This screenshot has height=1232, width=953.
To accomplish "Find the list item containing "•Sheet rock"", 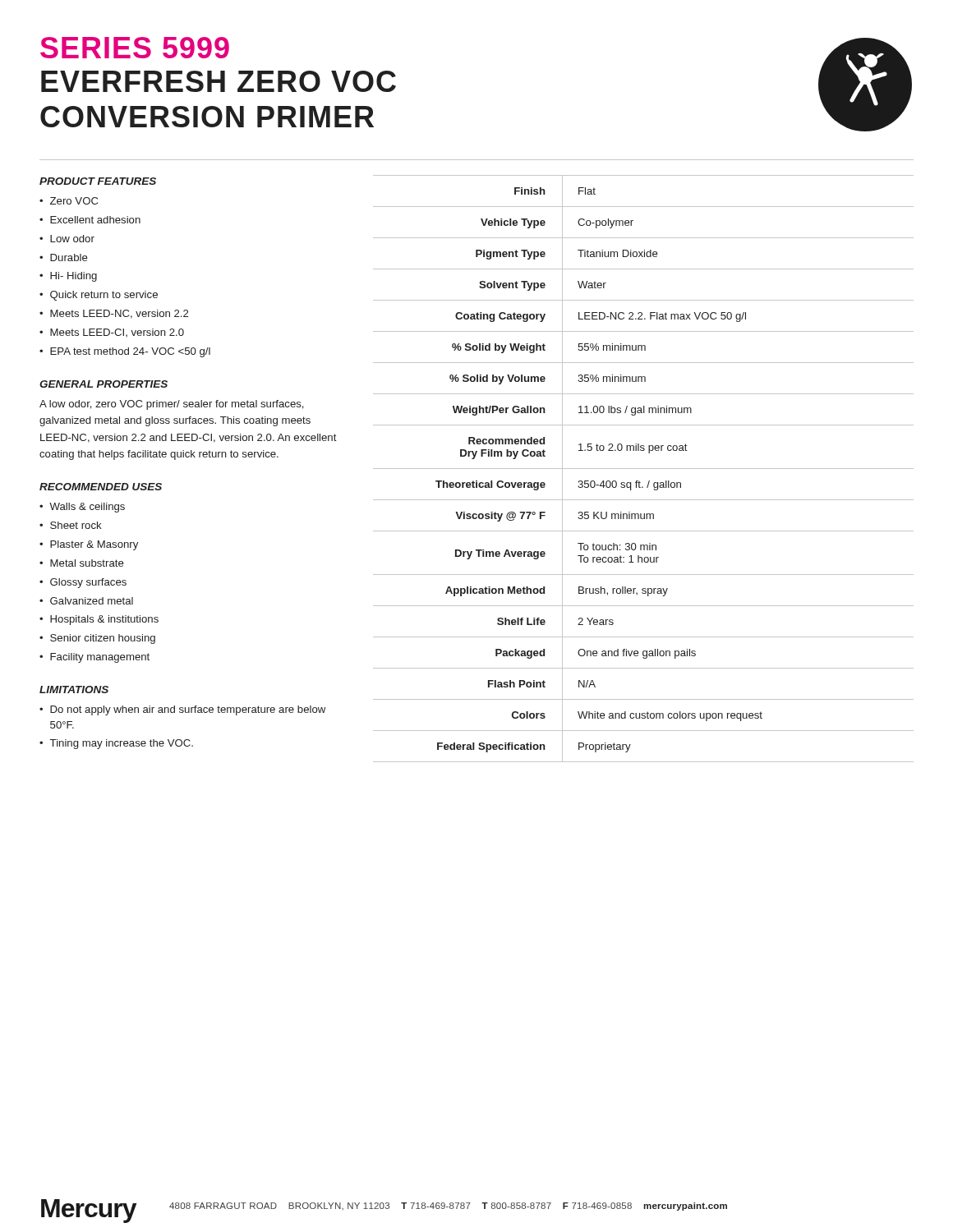I will coord(71,526).
